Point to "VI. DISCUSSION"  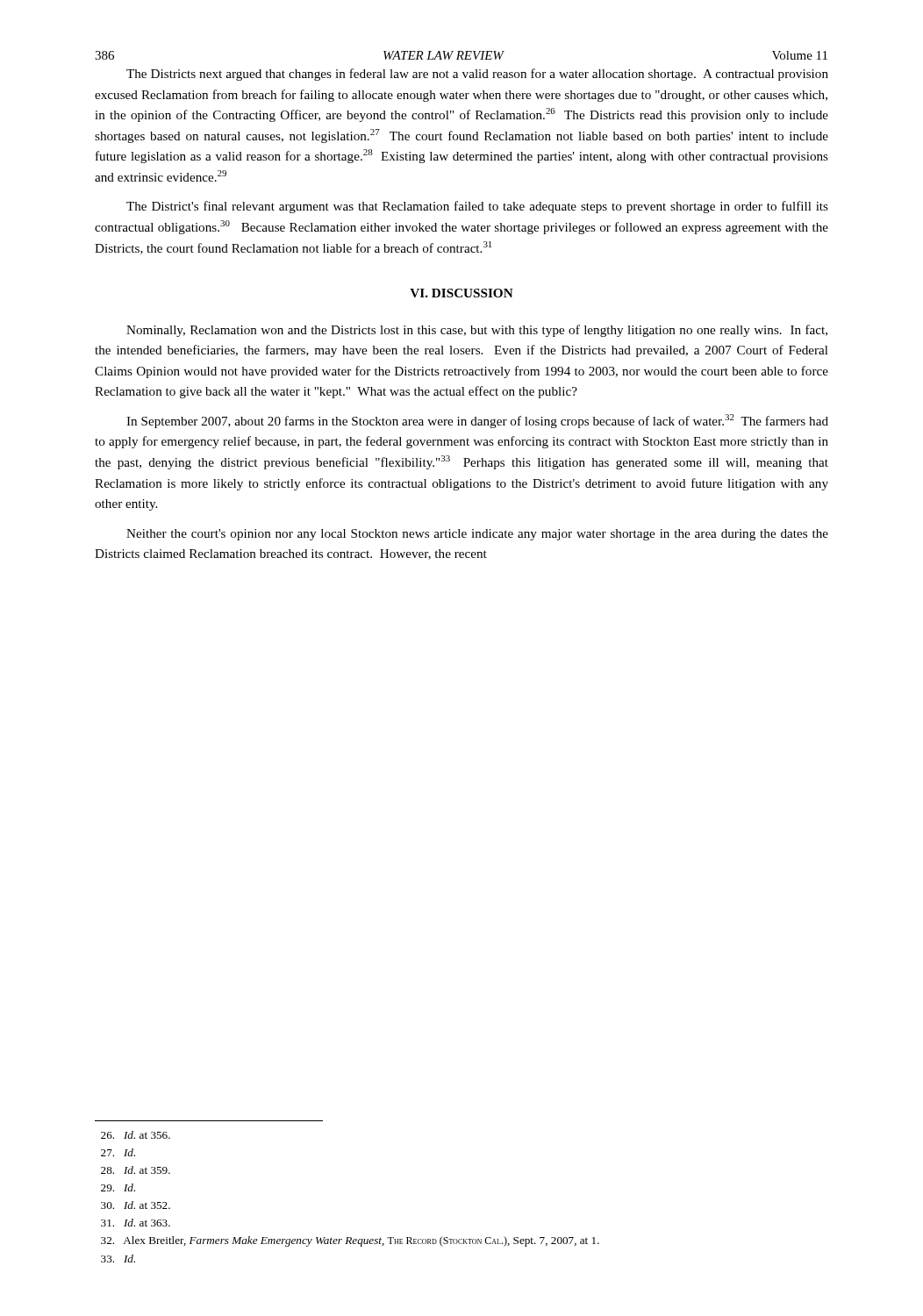(x=462, y=293)
